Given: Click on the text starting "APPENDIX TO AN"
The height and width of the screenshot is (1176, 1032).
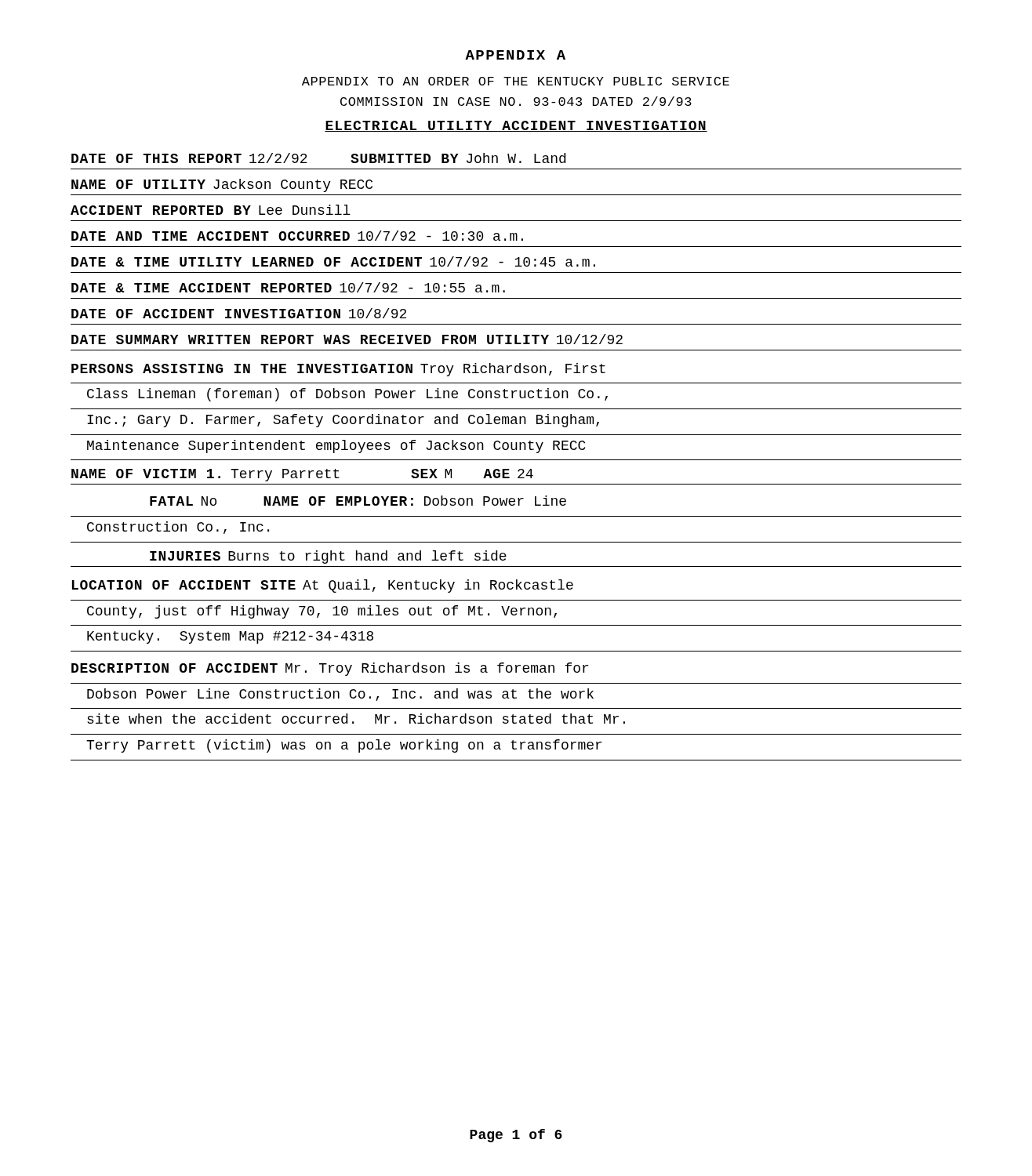Looking at the screenshot, I should click(516, 92).
